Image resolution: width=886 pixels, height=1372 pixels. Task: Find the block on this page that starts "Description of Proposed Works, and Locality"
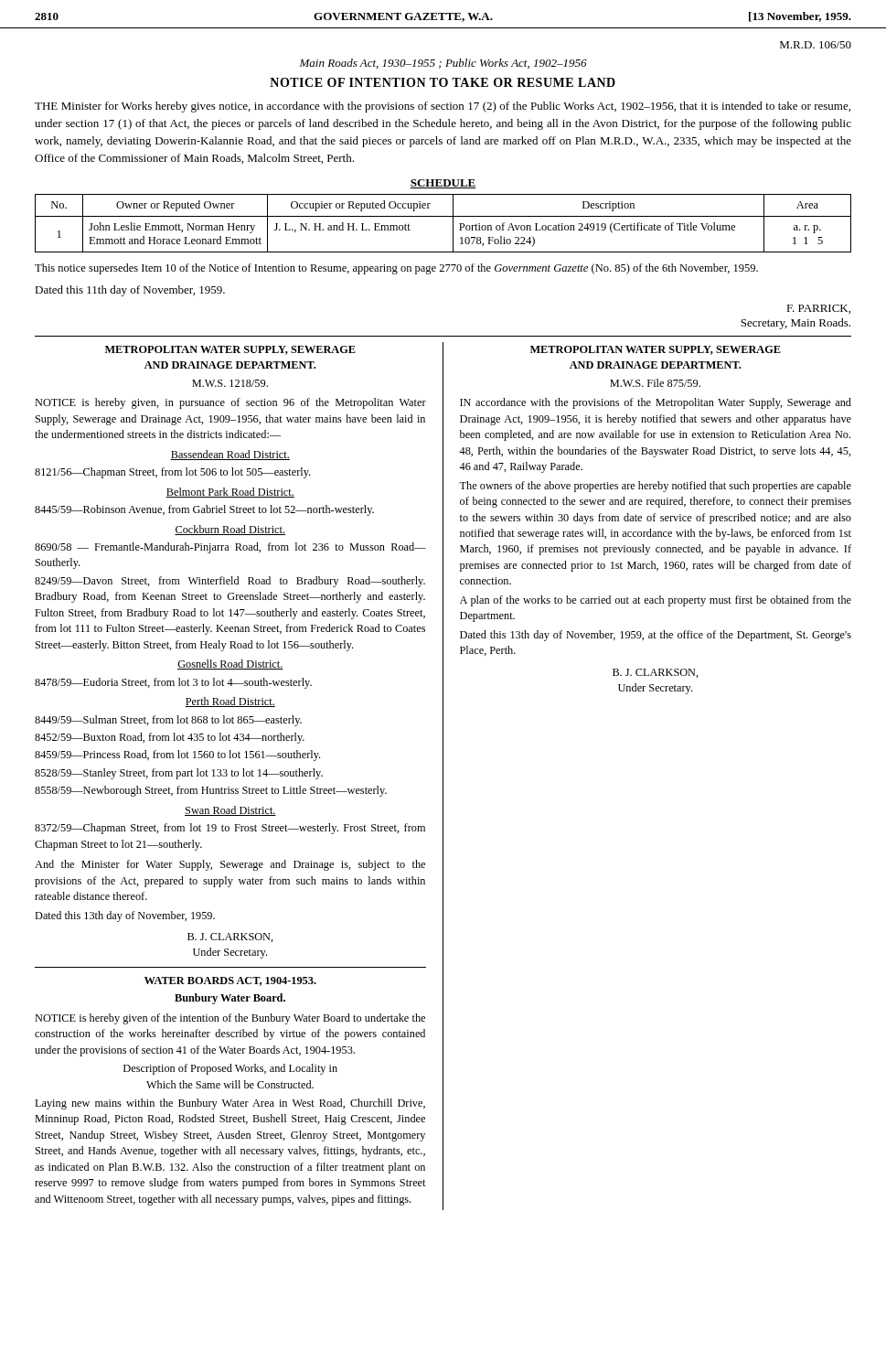coord(230,1076)
